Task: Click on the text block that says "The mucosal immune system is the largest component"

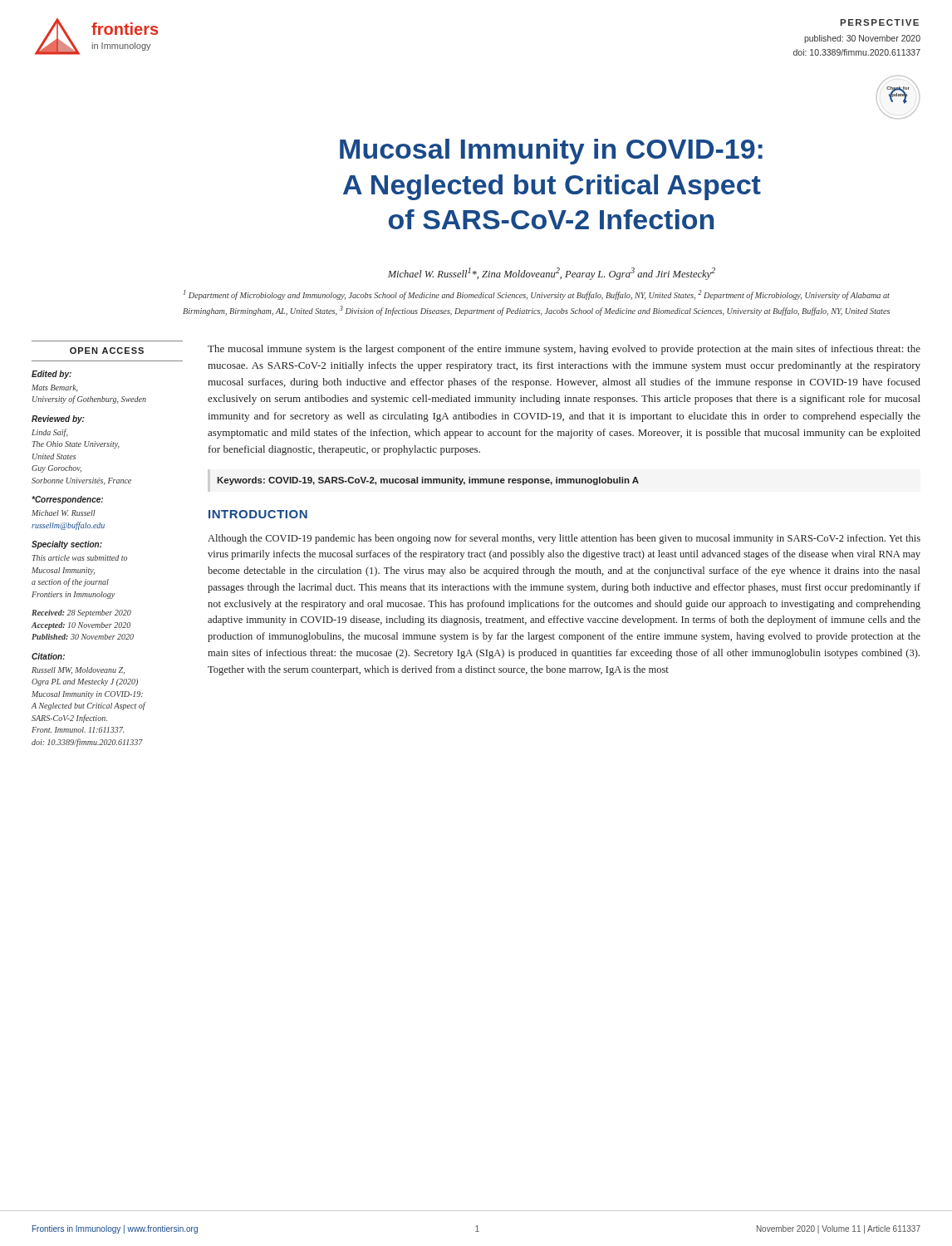Action: [x=564, y=399]
